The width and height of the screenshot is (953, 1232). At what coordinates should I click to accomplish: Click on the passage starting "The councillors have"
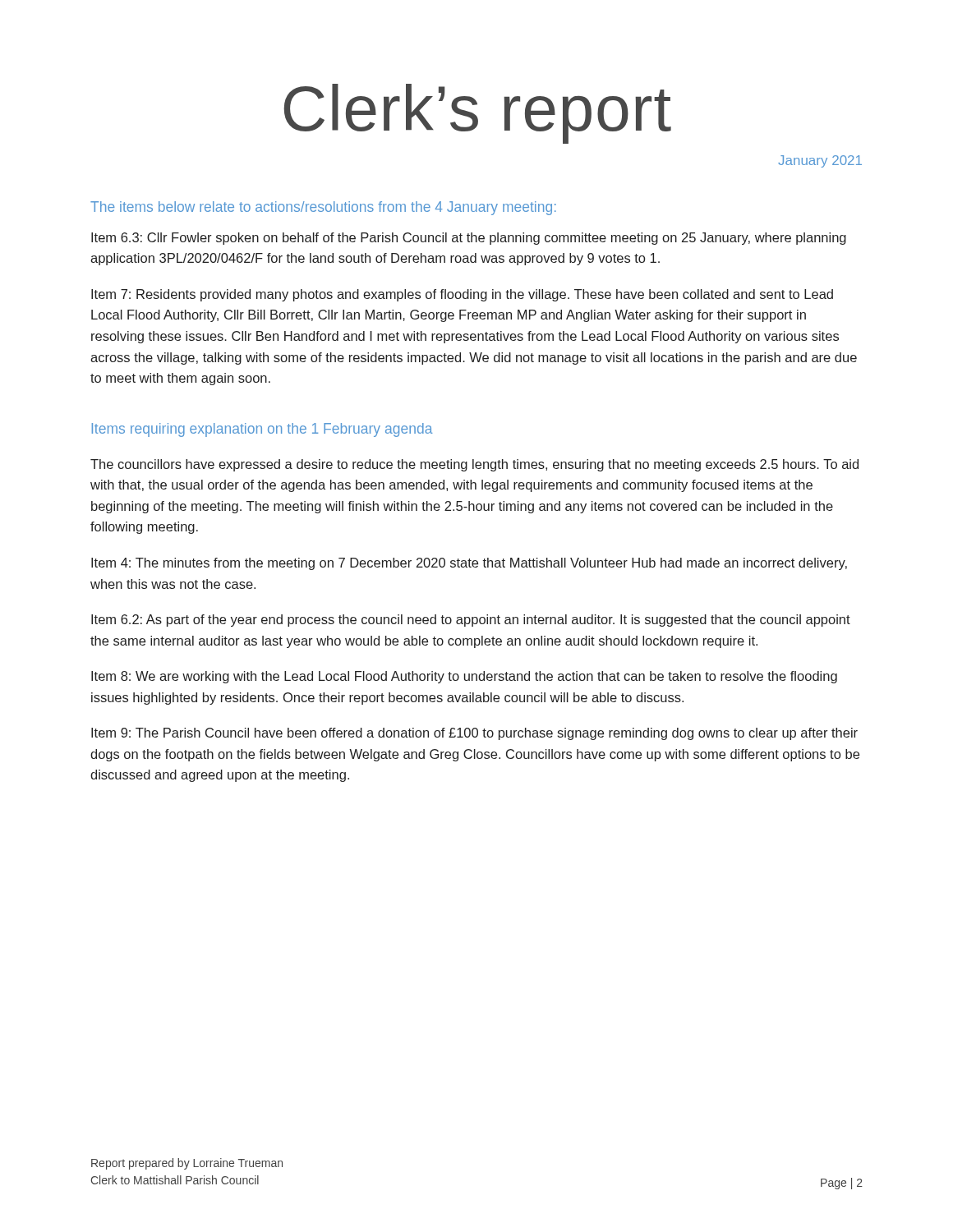point(475,495)
